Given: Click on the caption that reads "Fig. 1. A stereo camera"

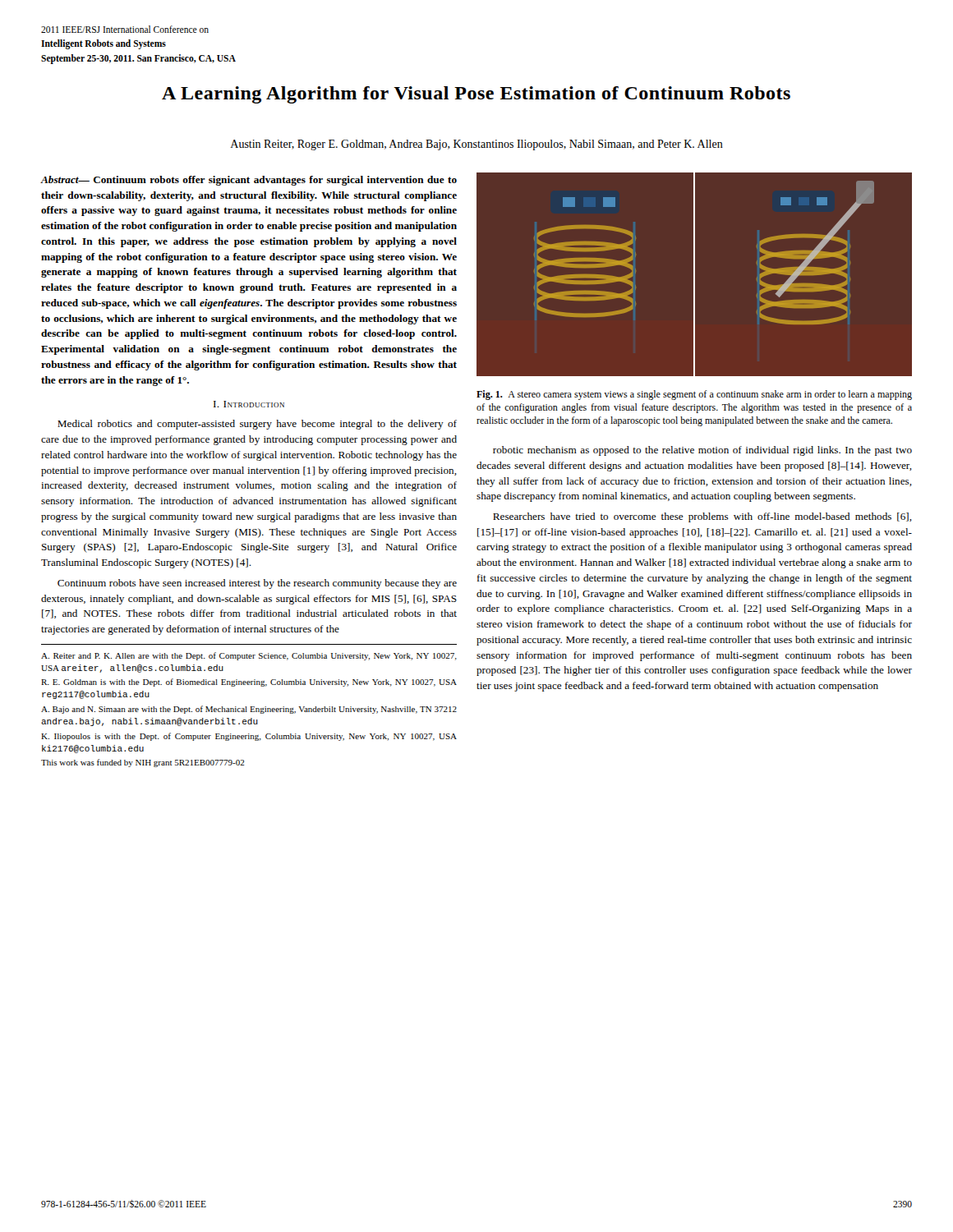Looking at the screenshot, I should coord(694,407).
